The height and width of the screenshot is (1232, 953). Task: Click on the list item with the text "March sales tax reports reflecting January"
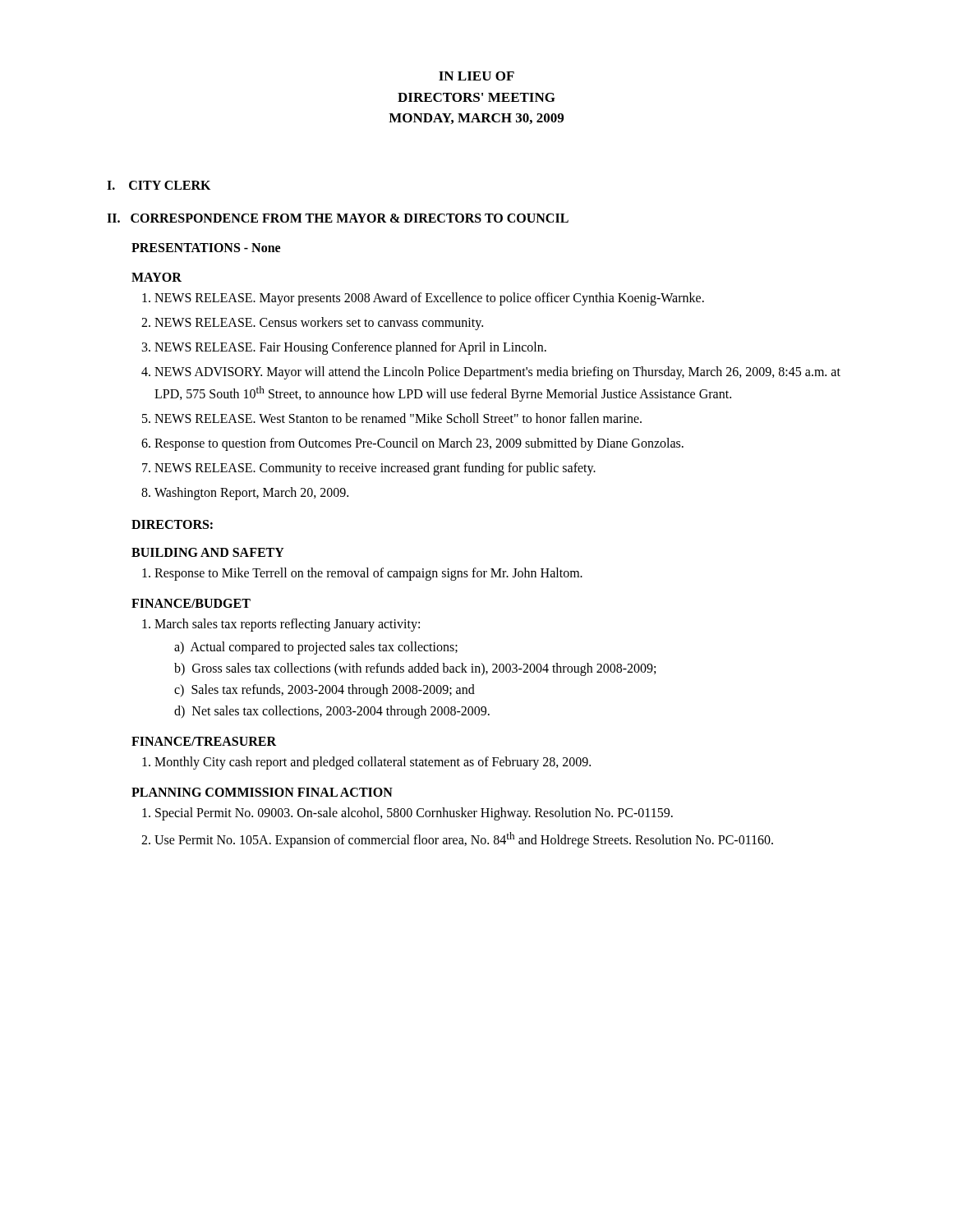500,669
